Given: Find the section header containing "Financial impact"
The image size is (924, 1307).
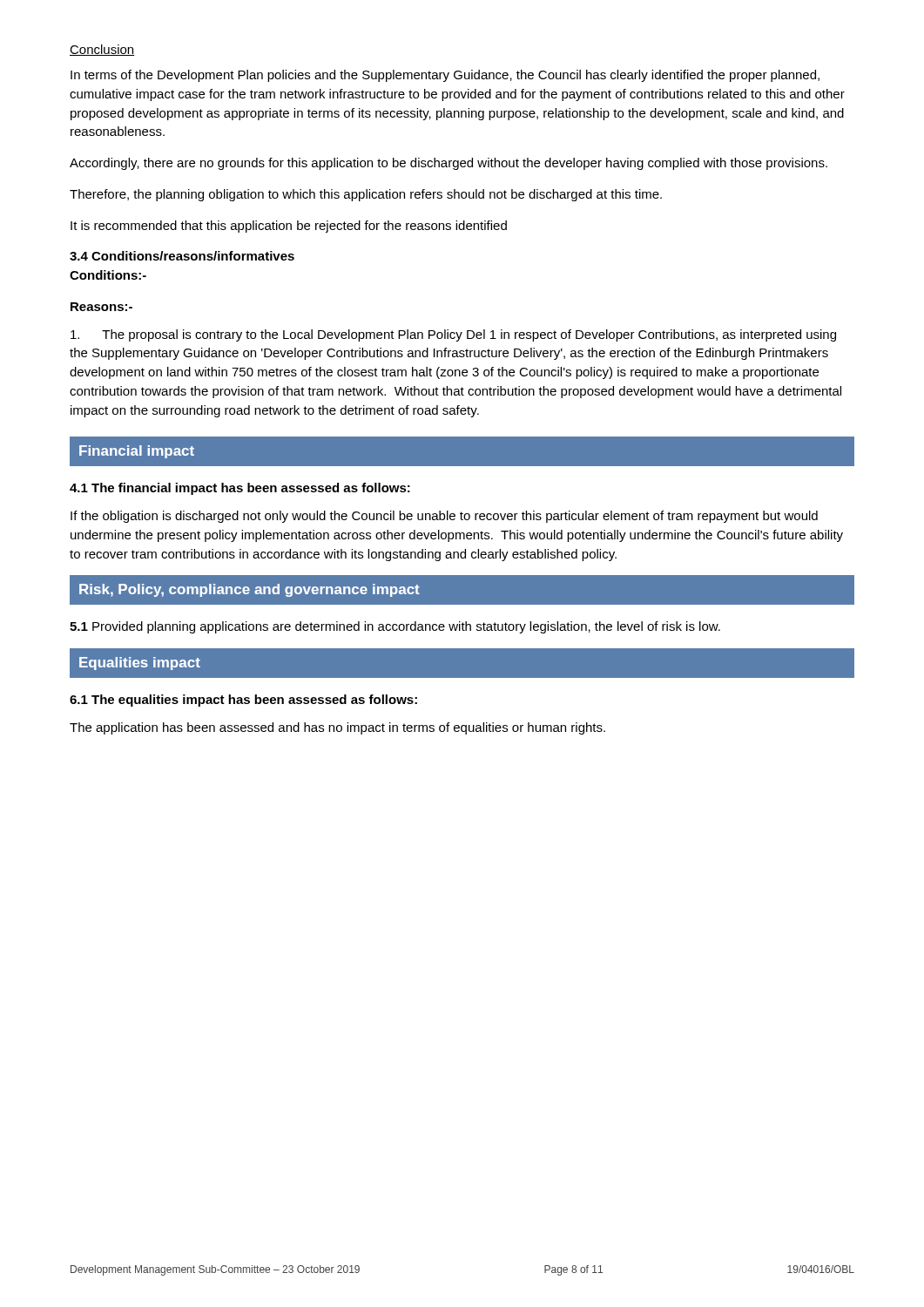Looking at the screenshot, I should coord(462,452).
